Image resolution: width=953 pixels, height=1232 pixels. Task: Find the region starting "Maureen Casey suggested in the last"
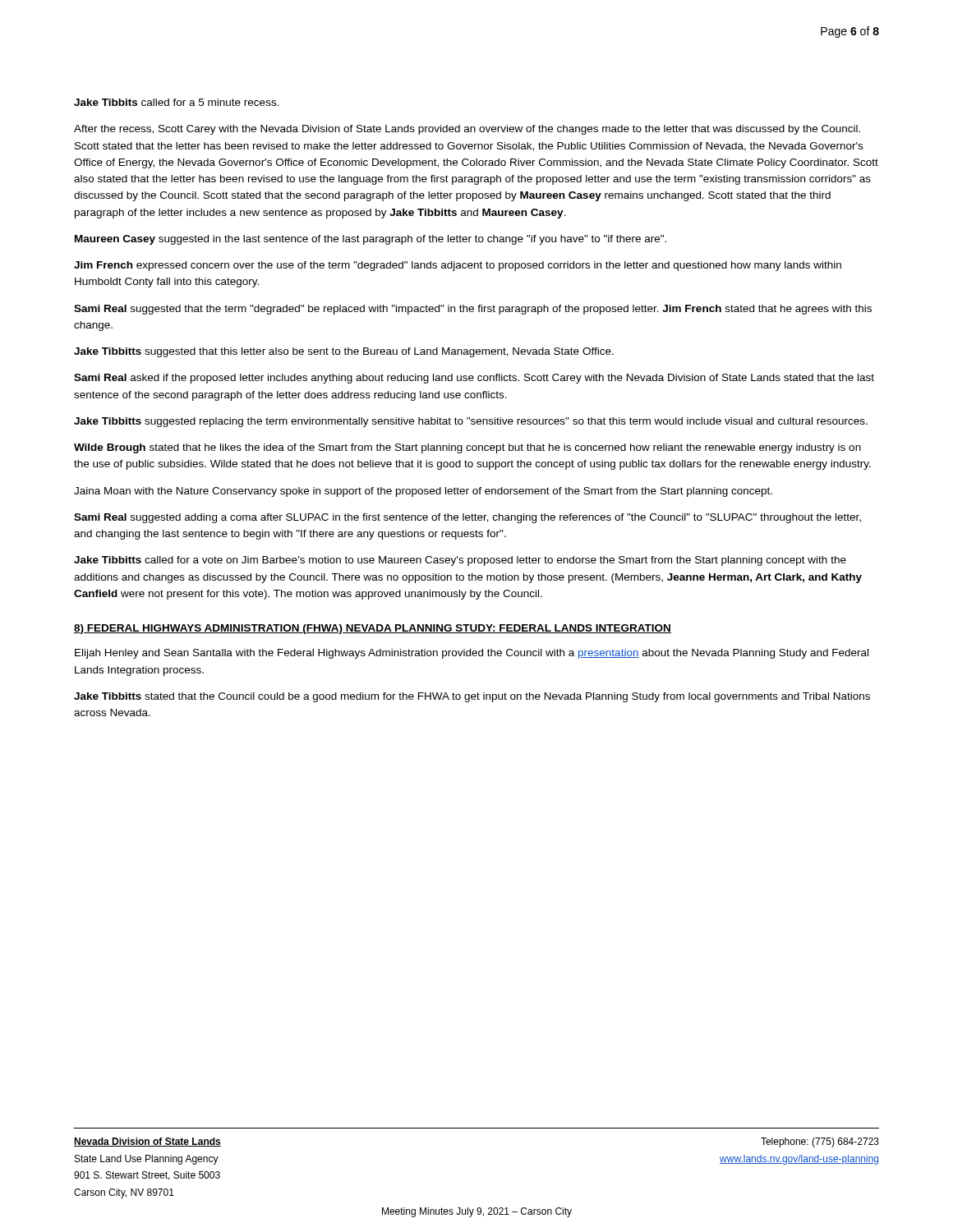coord(371,238)
